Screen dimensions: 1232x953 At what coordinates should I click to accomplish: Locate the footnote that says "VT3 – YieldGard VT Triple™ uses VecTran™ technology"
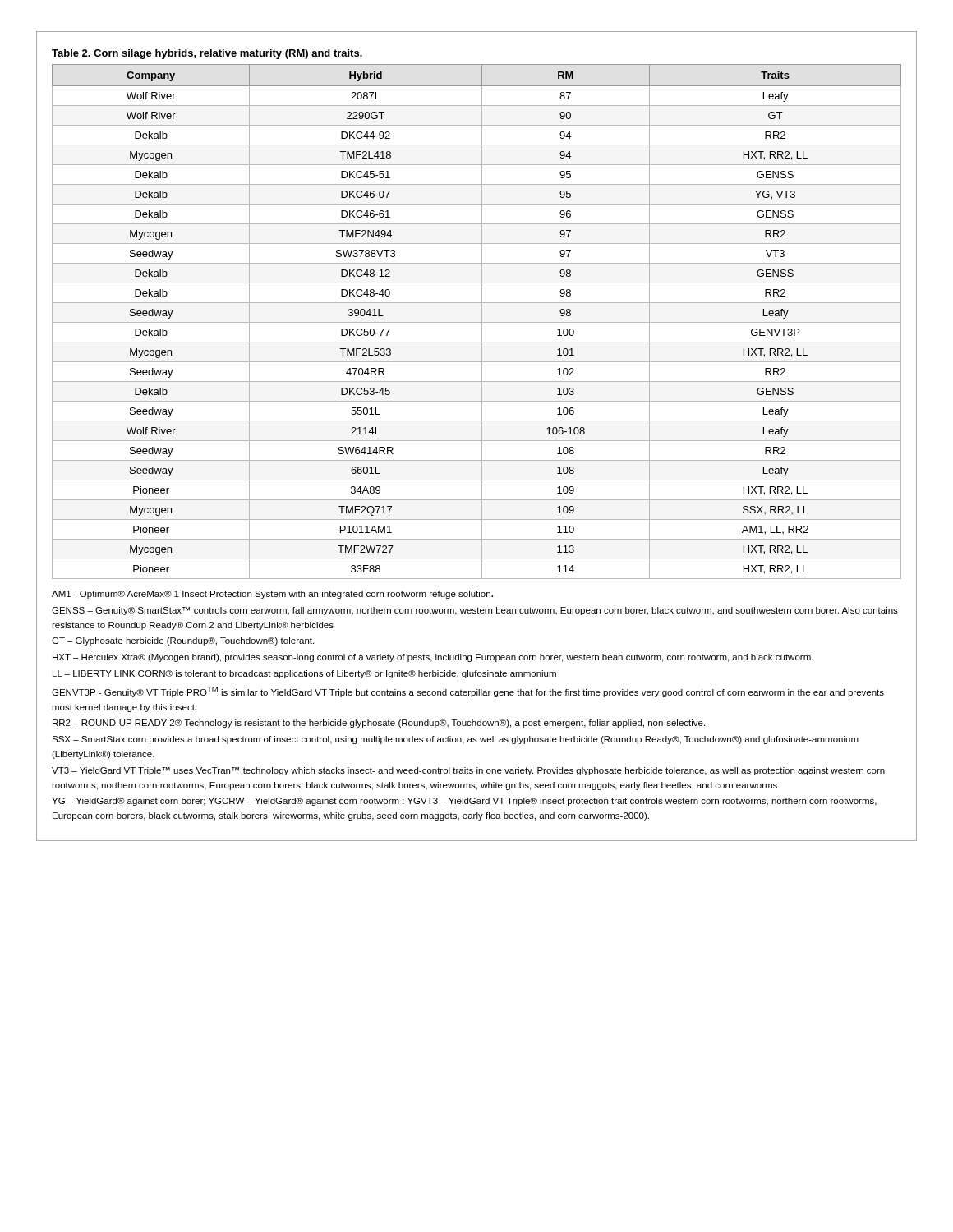tap(476, 778)
